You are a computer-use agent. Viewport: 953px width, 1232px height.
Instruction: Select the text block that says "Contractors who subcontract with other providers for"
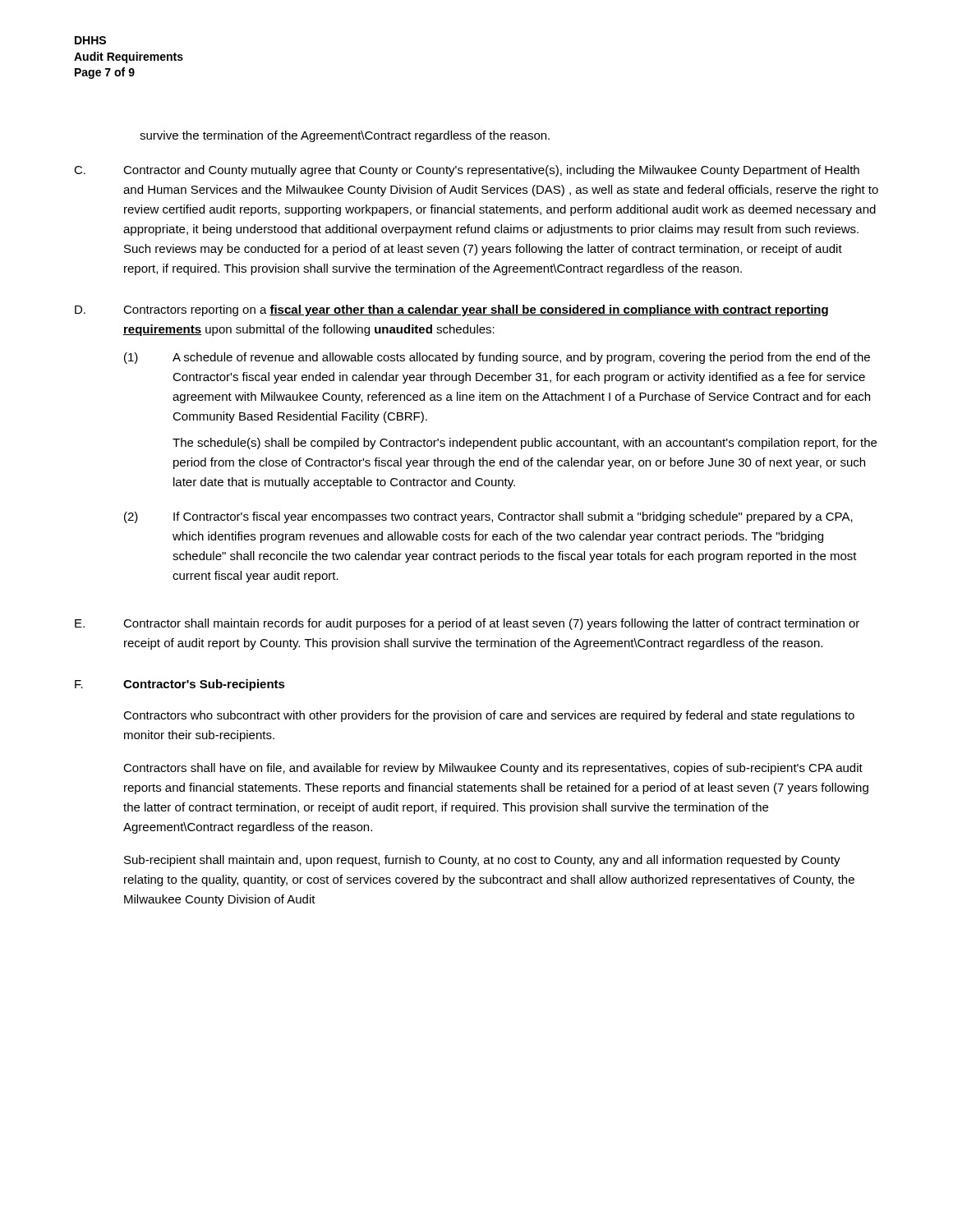point(489,725)
